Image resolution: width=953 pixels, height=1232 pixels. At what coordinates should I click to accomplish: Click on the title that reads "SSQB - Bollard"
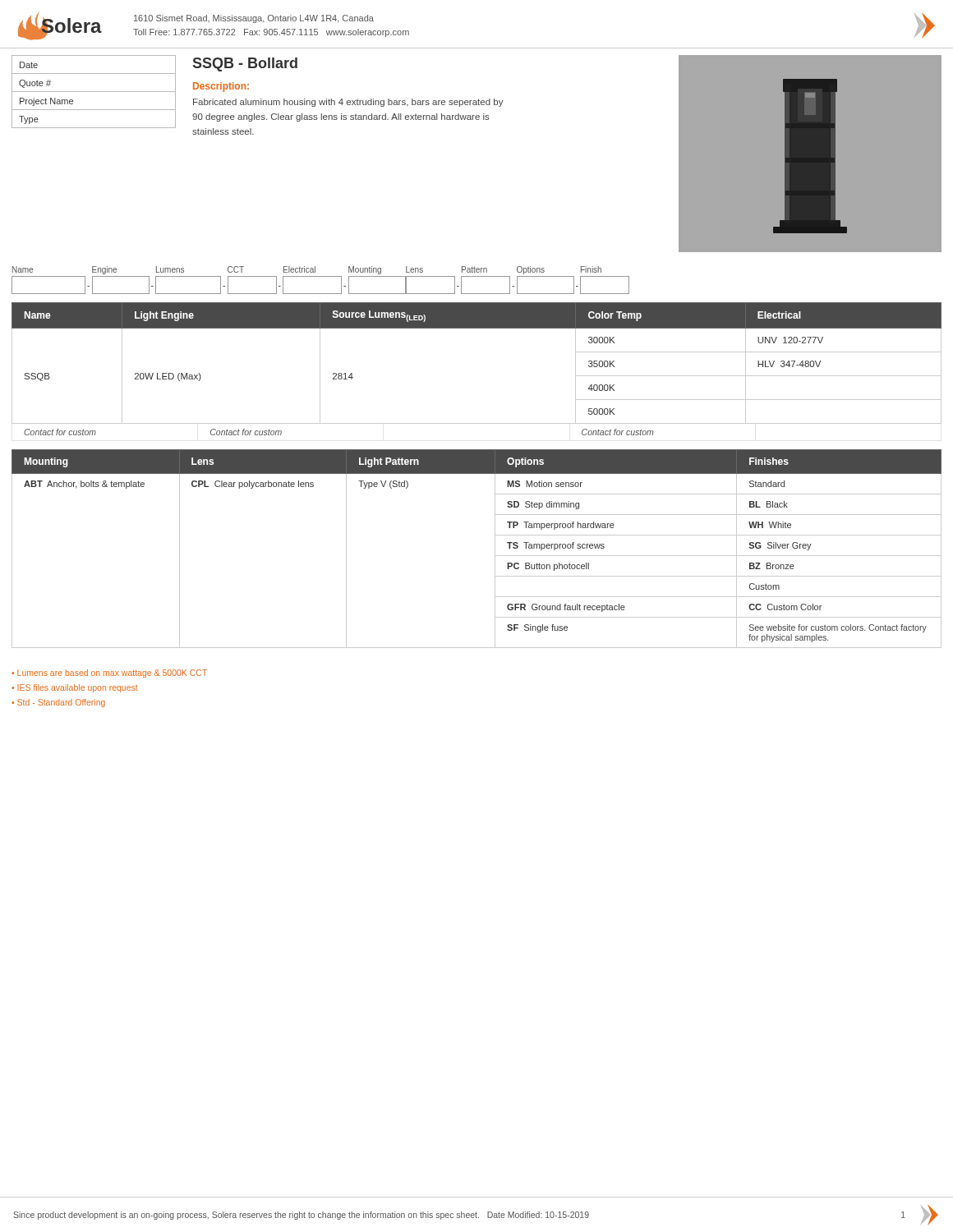pyautogui.click(x=245, y=63)
